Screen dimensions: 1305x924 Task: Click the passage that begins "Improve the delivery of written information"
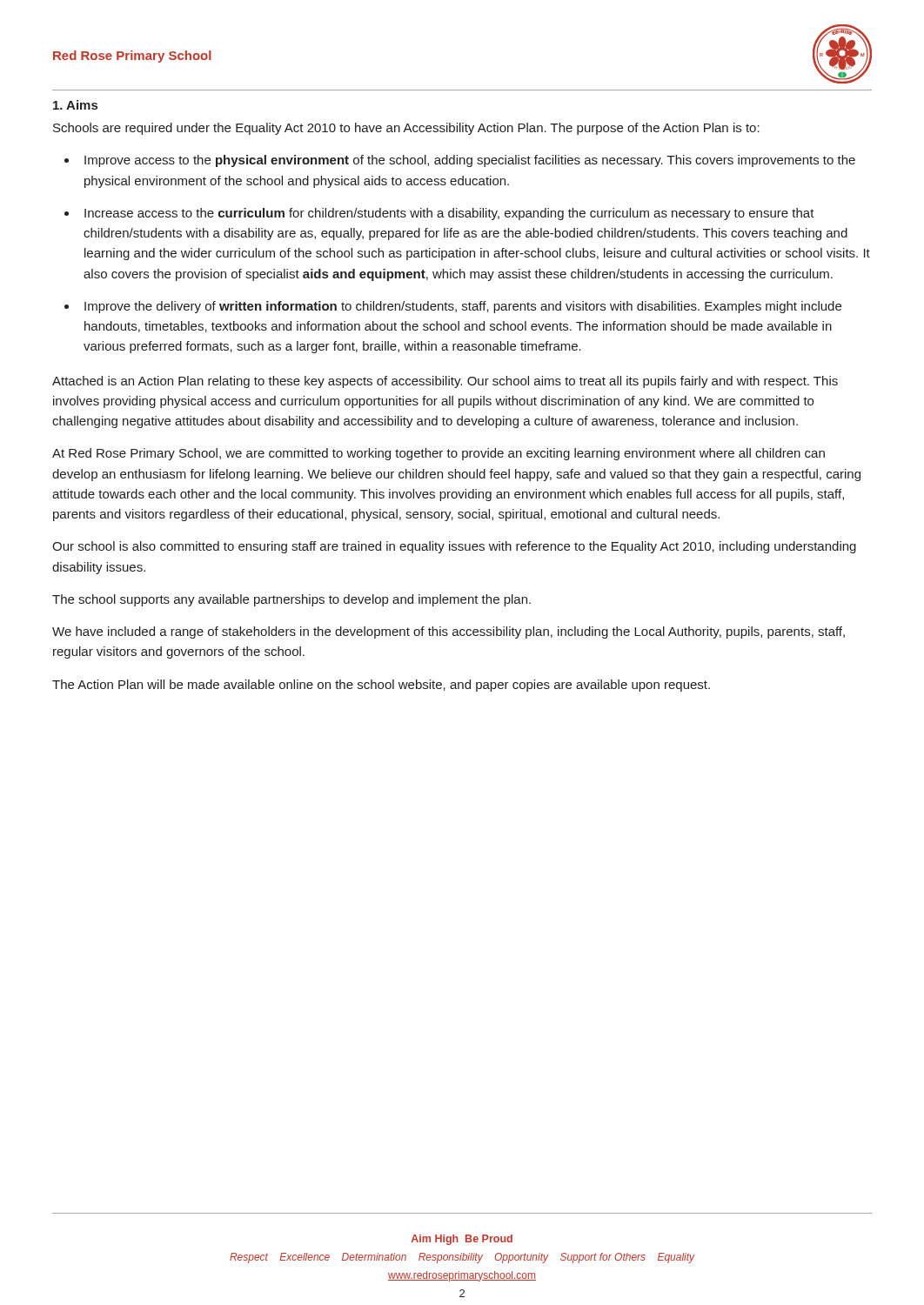click(x=463, y=326)
